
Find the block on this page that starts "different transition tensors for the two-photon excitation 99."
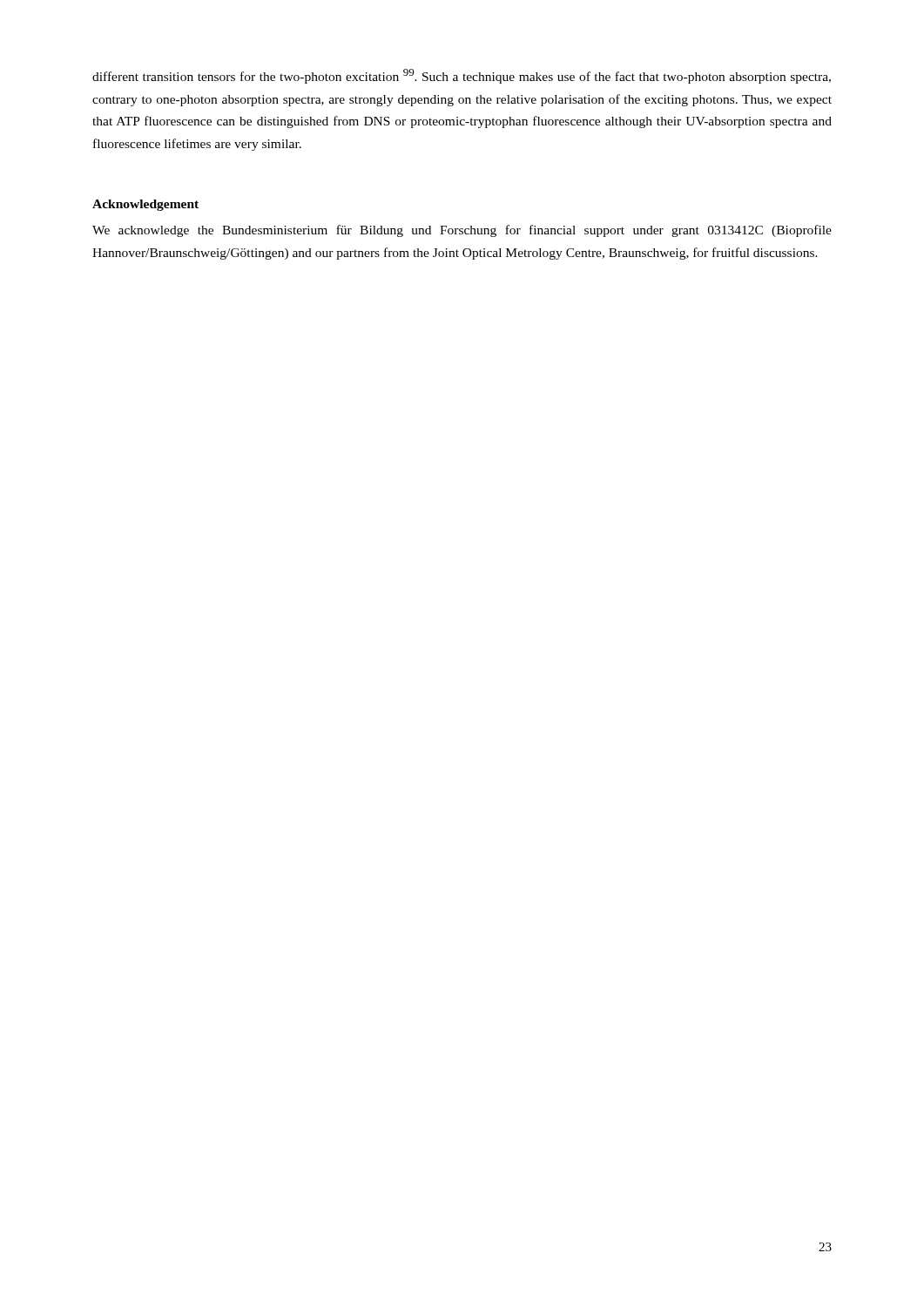(x=462, y=108)
